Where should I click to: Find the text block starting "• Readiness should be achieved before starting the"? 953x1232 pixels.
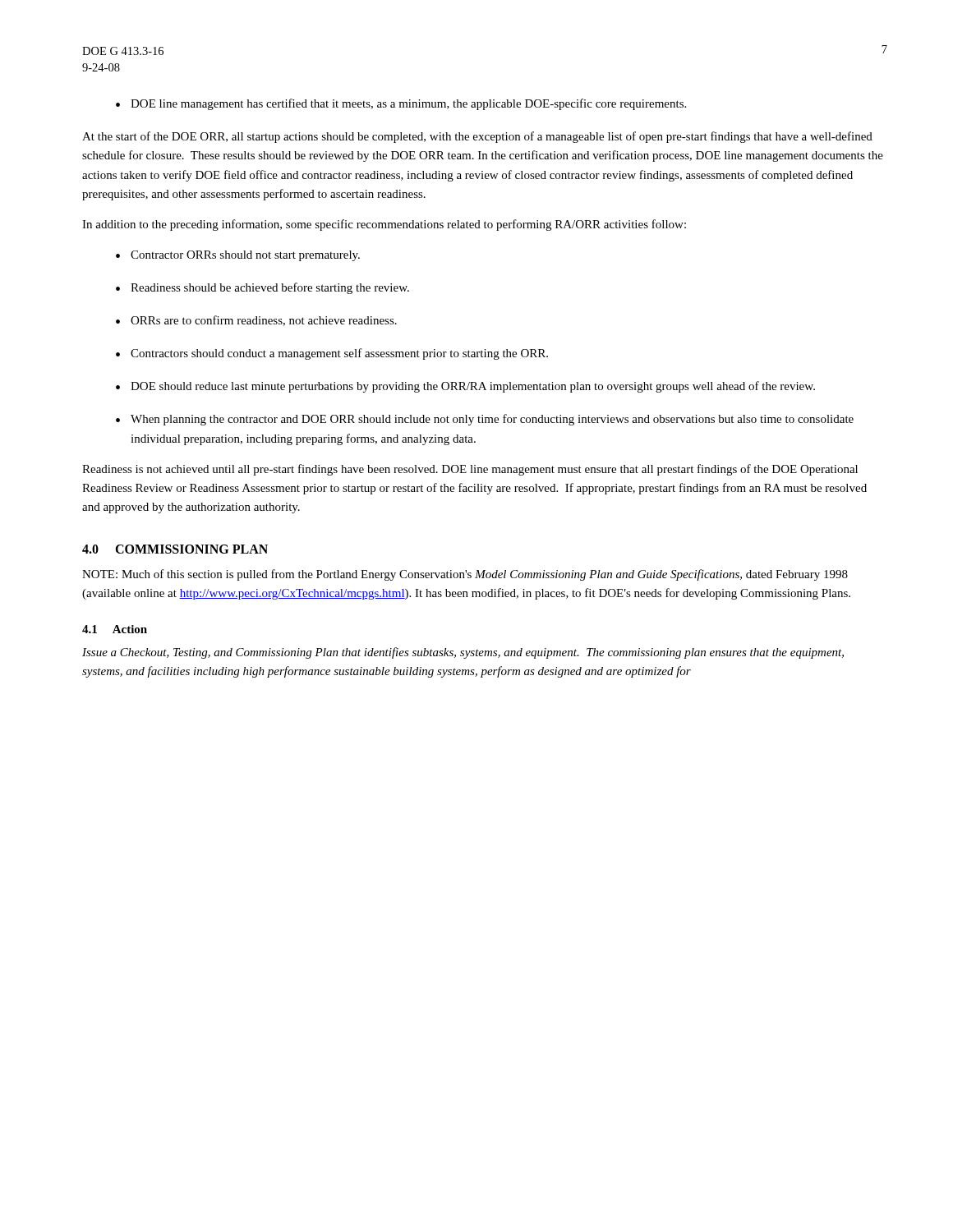click(262, 289)
